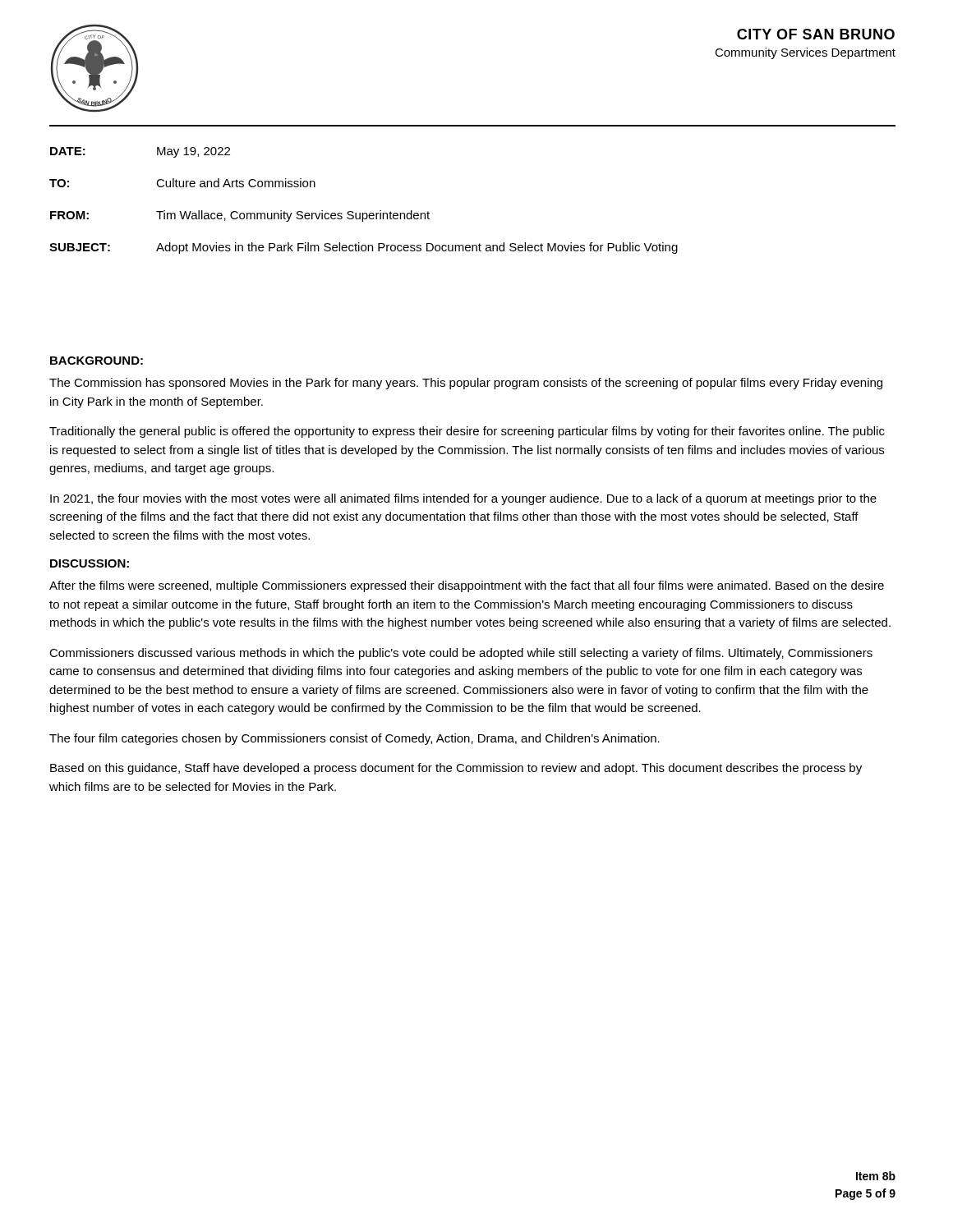Screen dimensions: 1232x953
Task: Select the title with the text "CITY OF SAN BRUNO"
Action: (x=816, y=34)
